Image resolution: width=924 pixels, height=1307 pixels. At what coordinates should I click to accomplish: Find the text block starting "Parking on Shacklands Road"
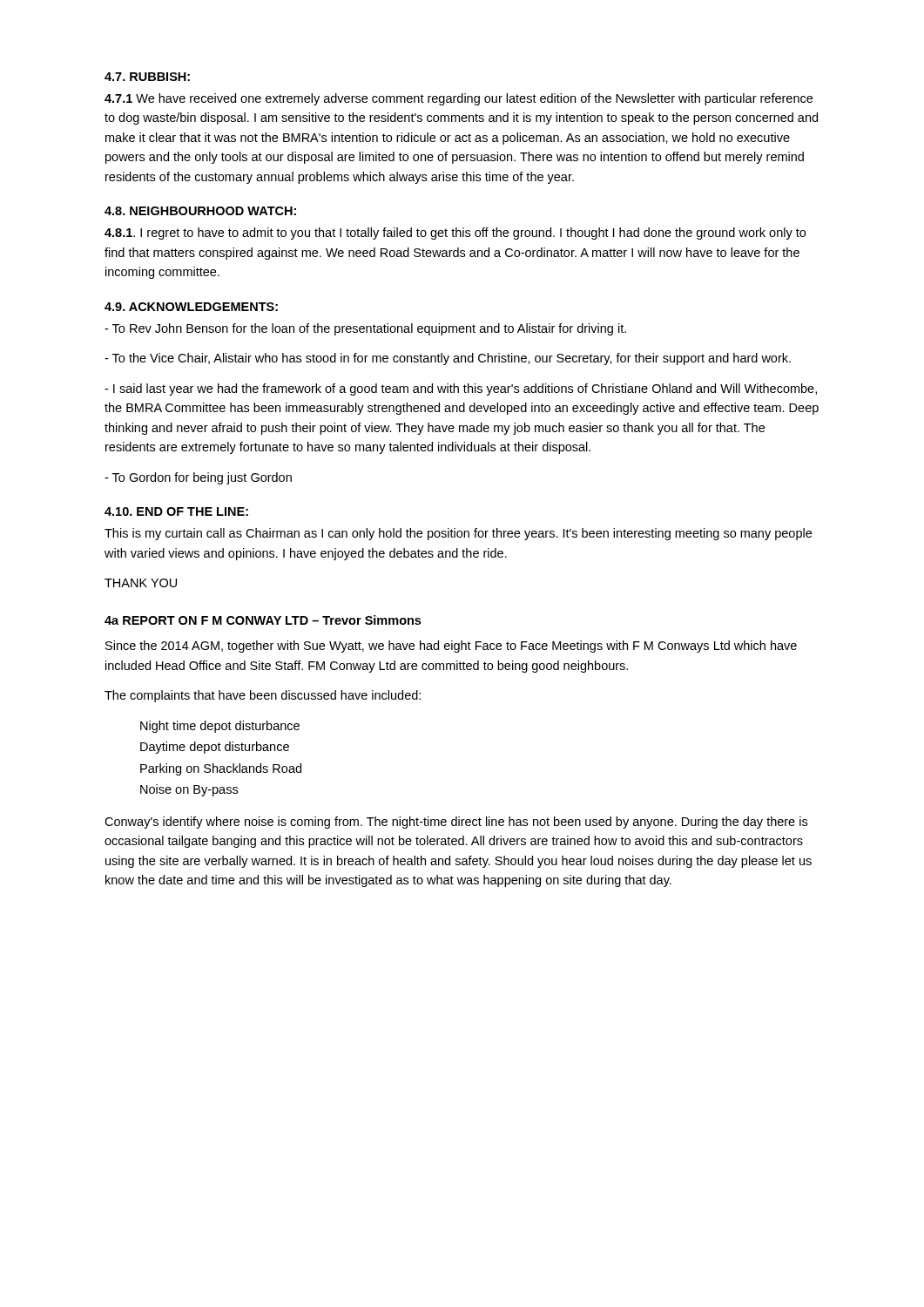pyautogui.click(x=221, y=768)
